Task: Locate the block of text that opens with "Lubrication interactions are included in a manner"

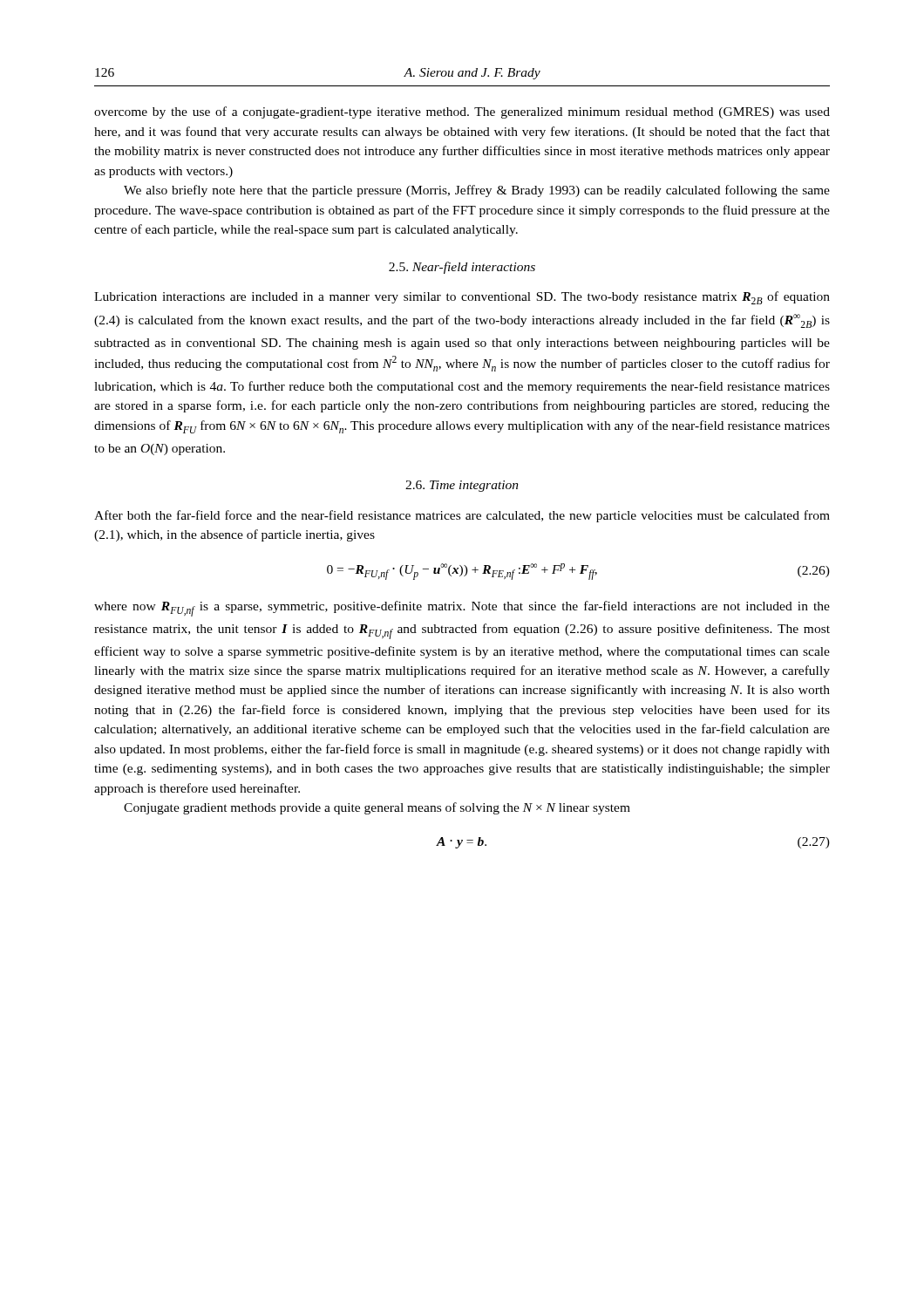Action: pyautogui.click(x=462, y=373)
